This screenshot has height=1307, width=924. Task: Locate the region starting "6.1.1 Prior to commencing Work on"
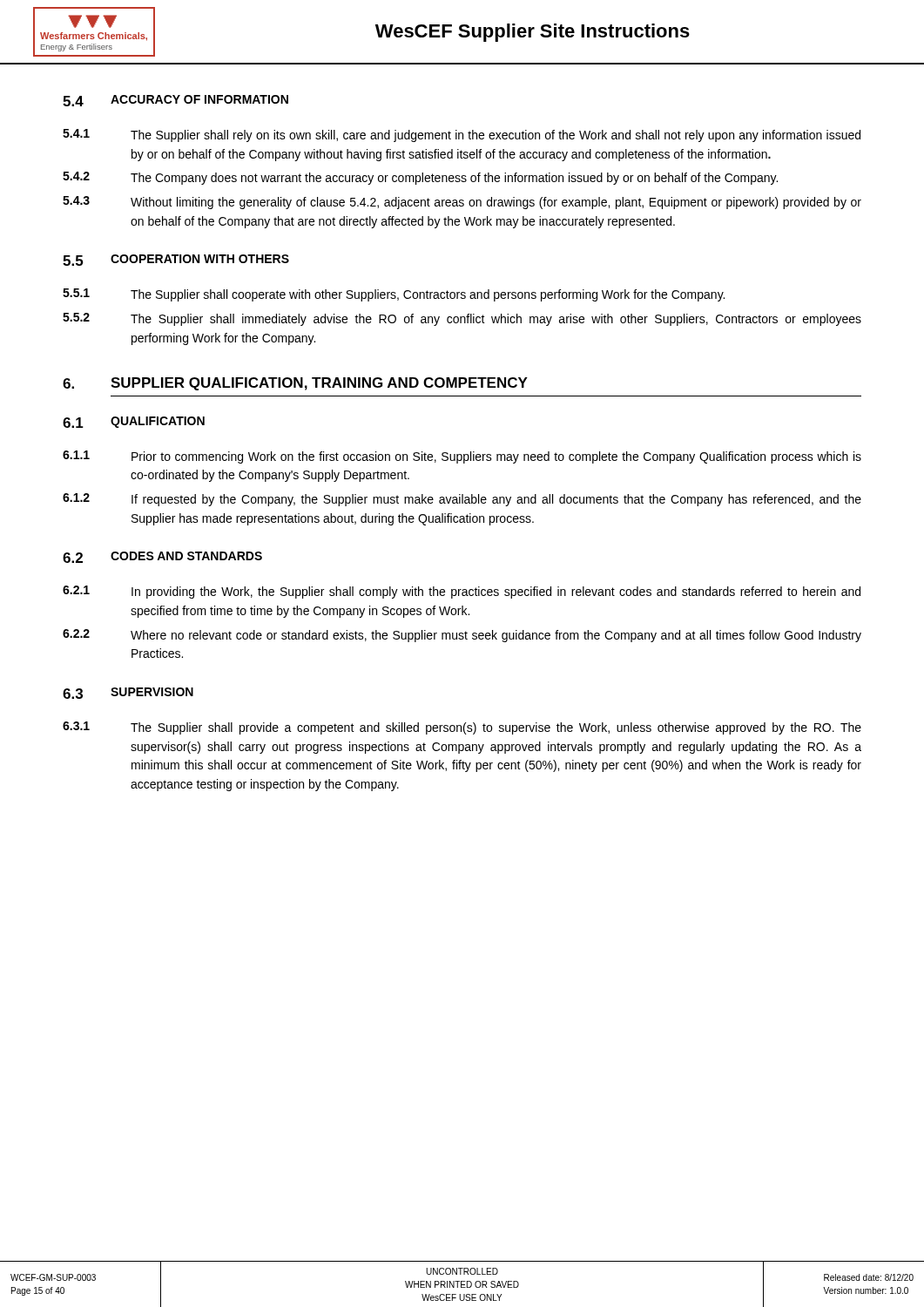tap(462, 466)
